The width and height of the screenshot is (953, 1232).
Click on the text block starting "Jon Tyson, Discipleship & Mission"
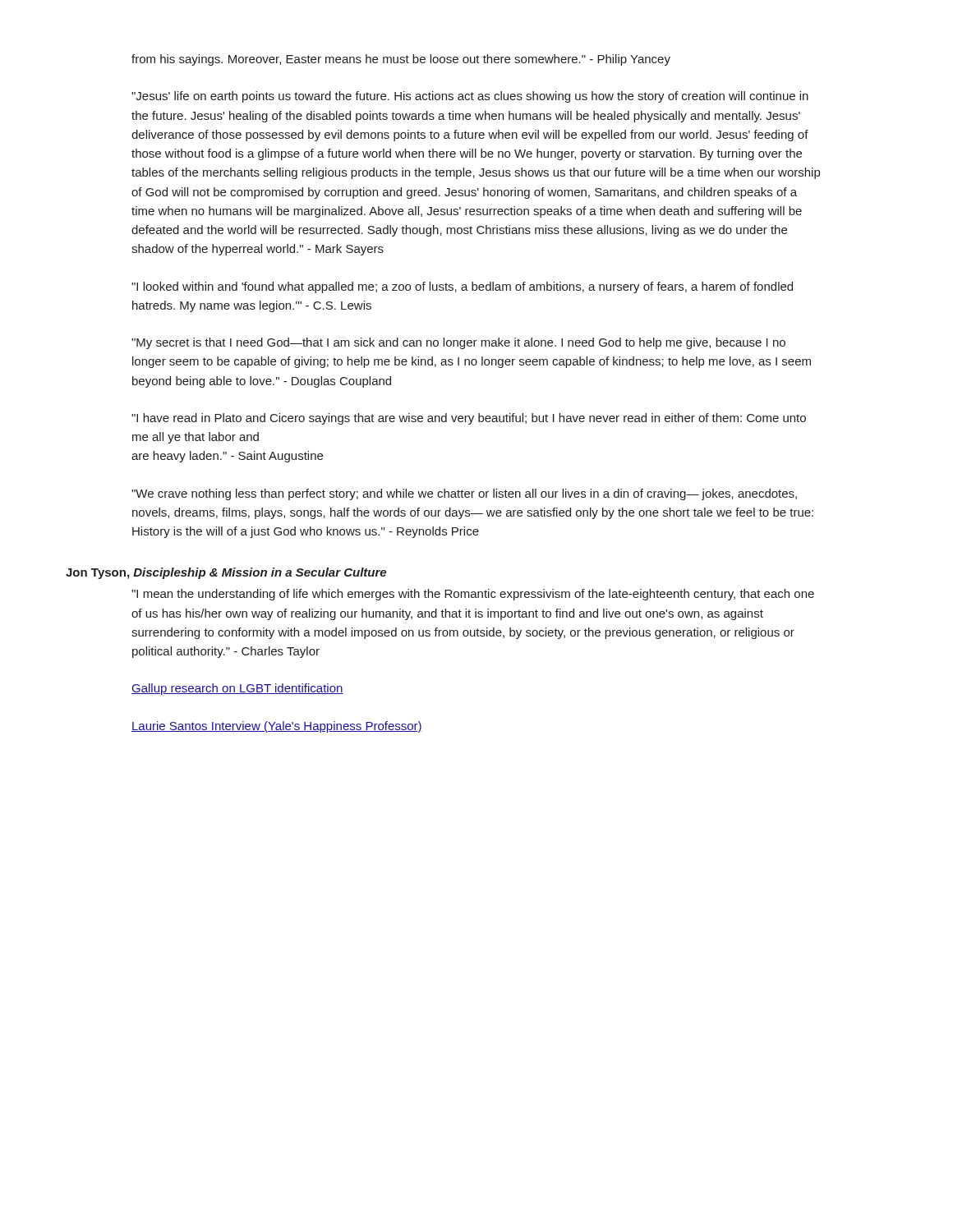[226, 572]
